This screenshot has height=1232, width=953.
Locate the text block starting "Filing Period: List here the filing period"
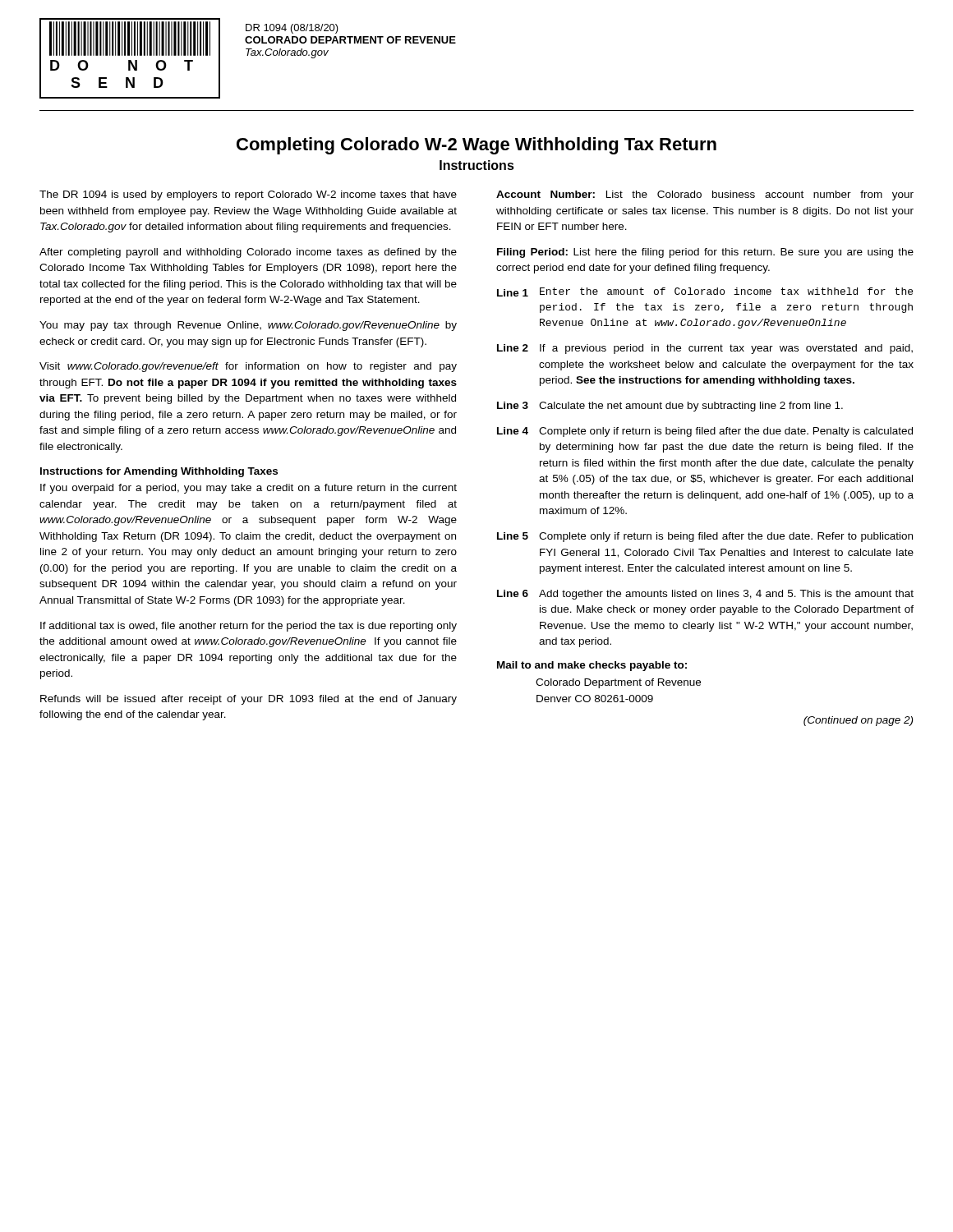tap(705, 260)
